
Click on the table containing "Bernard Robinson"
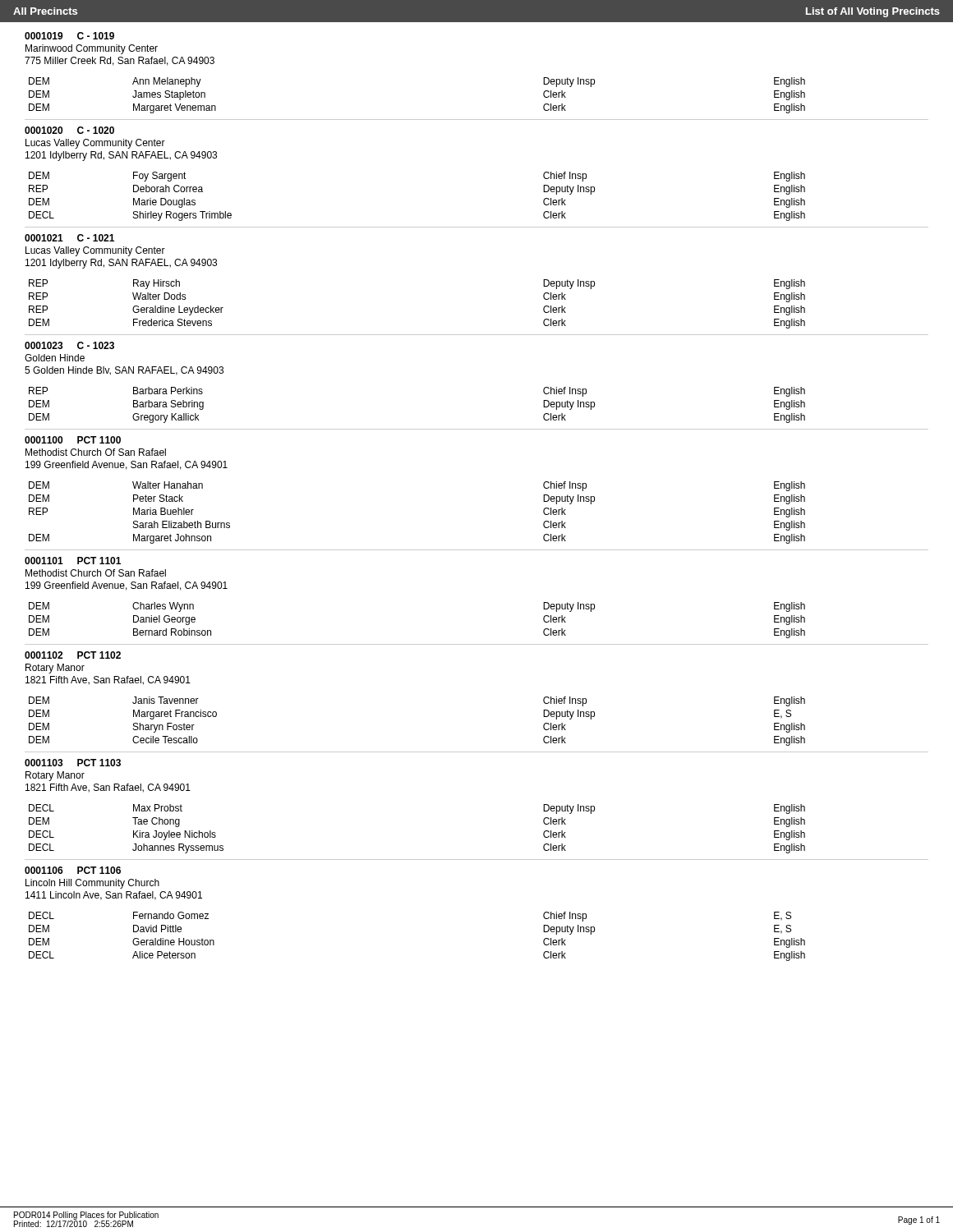476,619
